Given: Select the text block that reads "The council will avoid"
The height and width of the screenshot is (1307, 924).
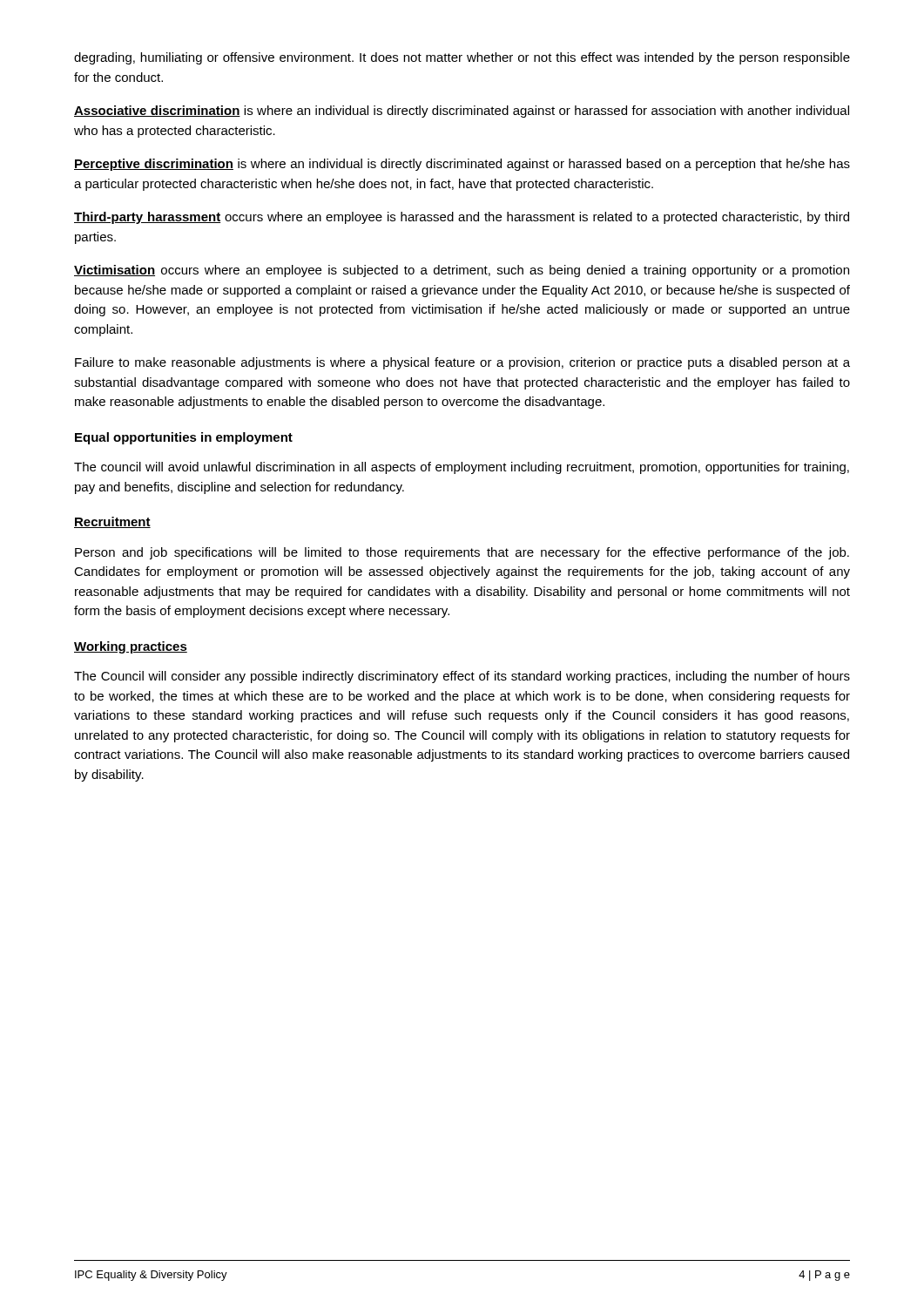Looking at the screenshot, I should tap(462, 477).
